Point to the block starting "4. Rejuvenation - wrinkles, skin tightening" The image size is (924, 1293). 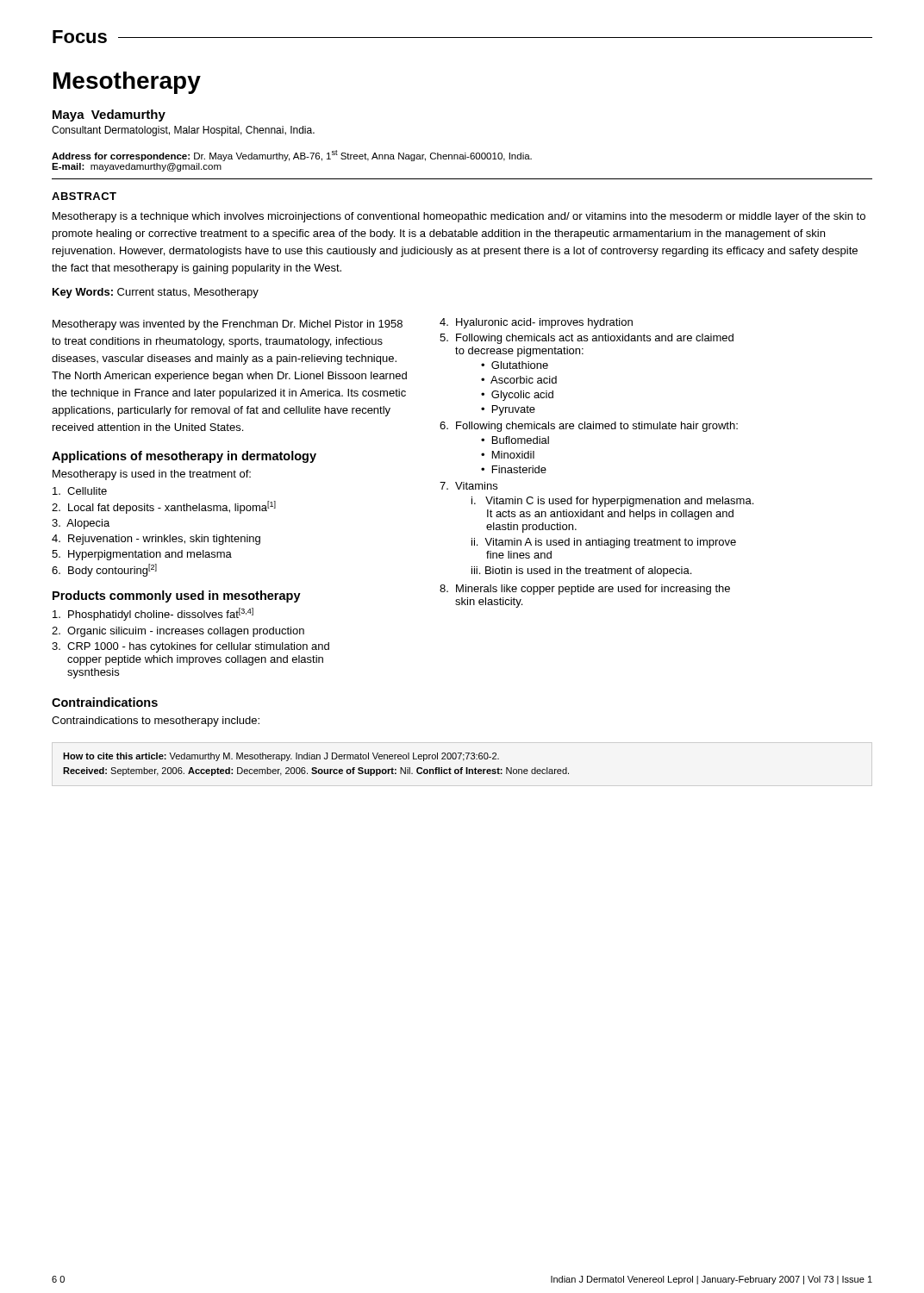[x=156, y=538]
